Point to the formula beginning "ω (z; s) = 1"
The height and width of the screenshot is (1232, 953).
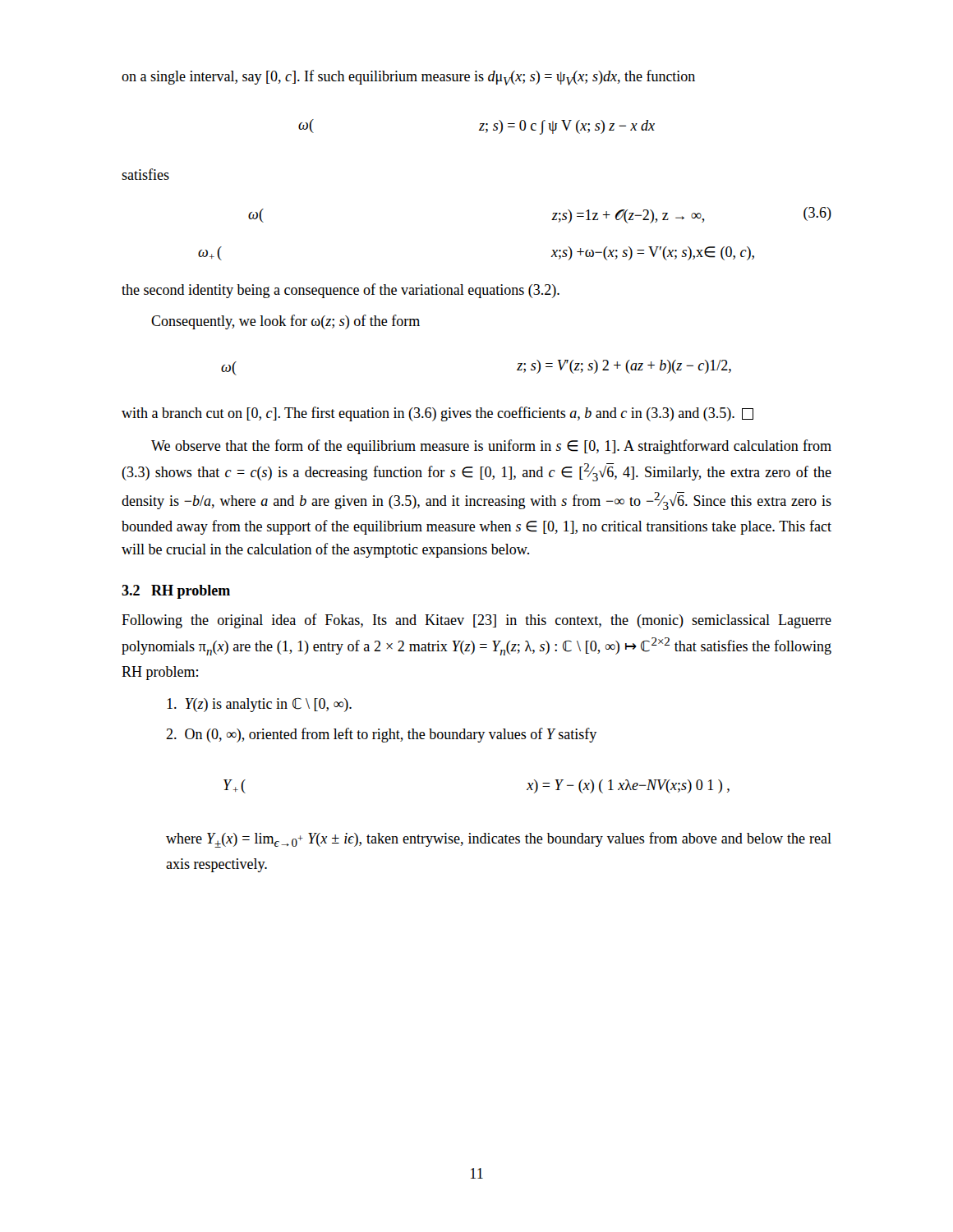[x=253, y=215]
